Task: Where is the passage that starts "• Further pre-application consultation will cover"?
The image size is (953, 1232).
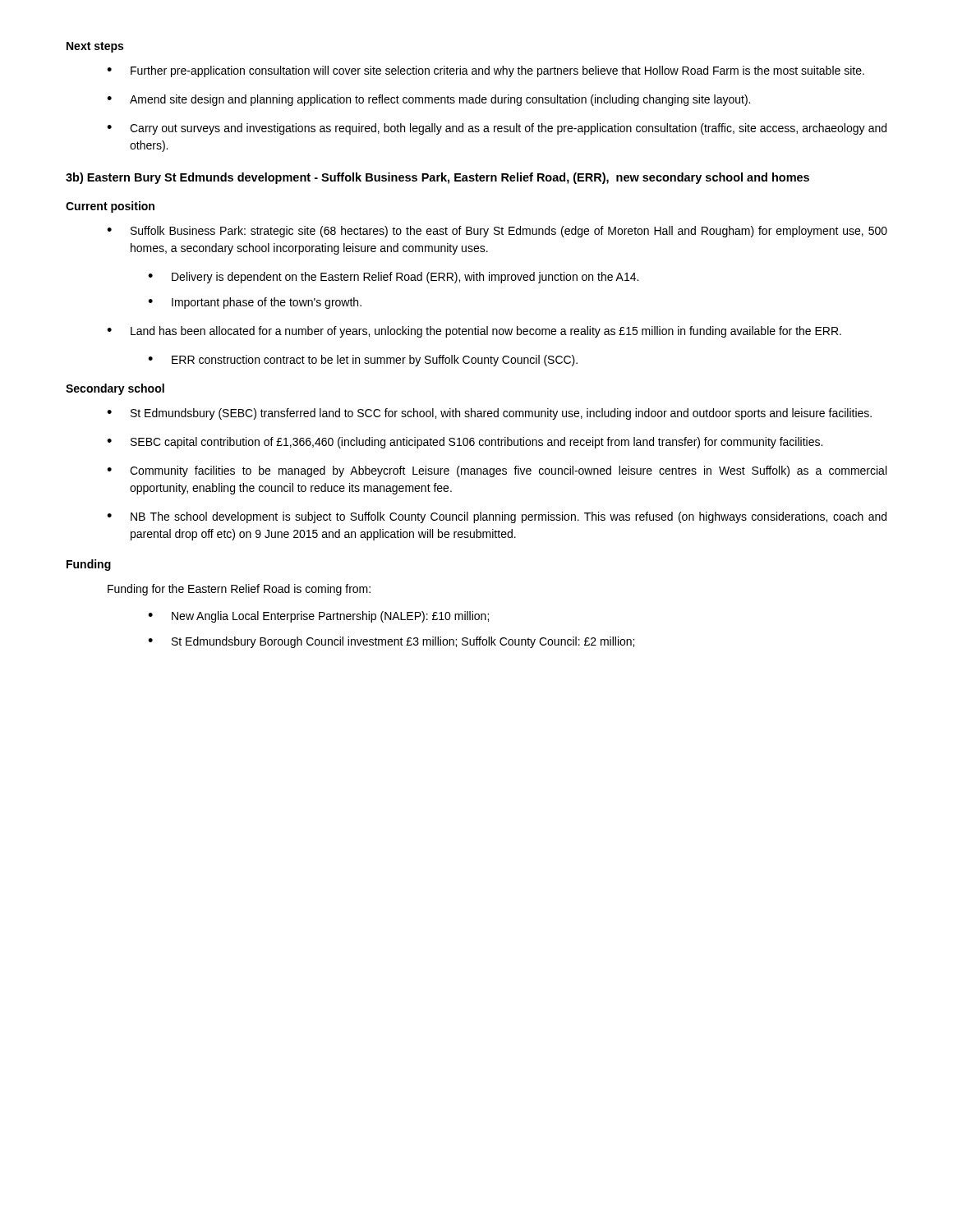Action: tap(497, 71)
